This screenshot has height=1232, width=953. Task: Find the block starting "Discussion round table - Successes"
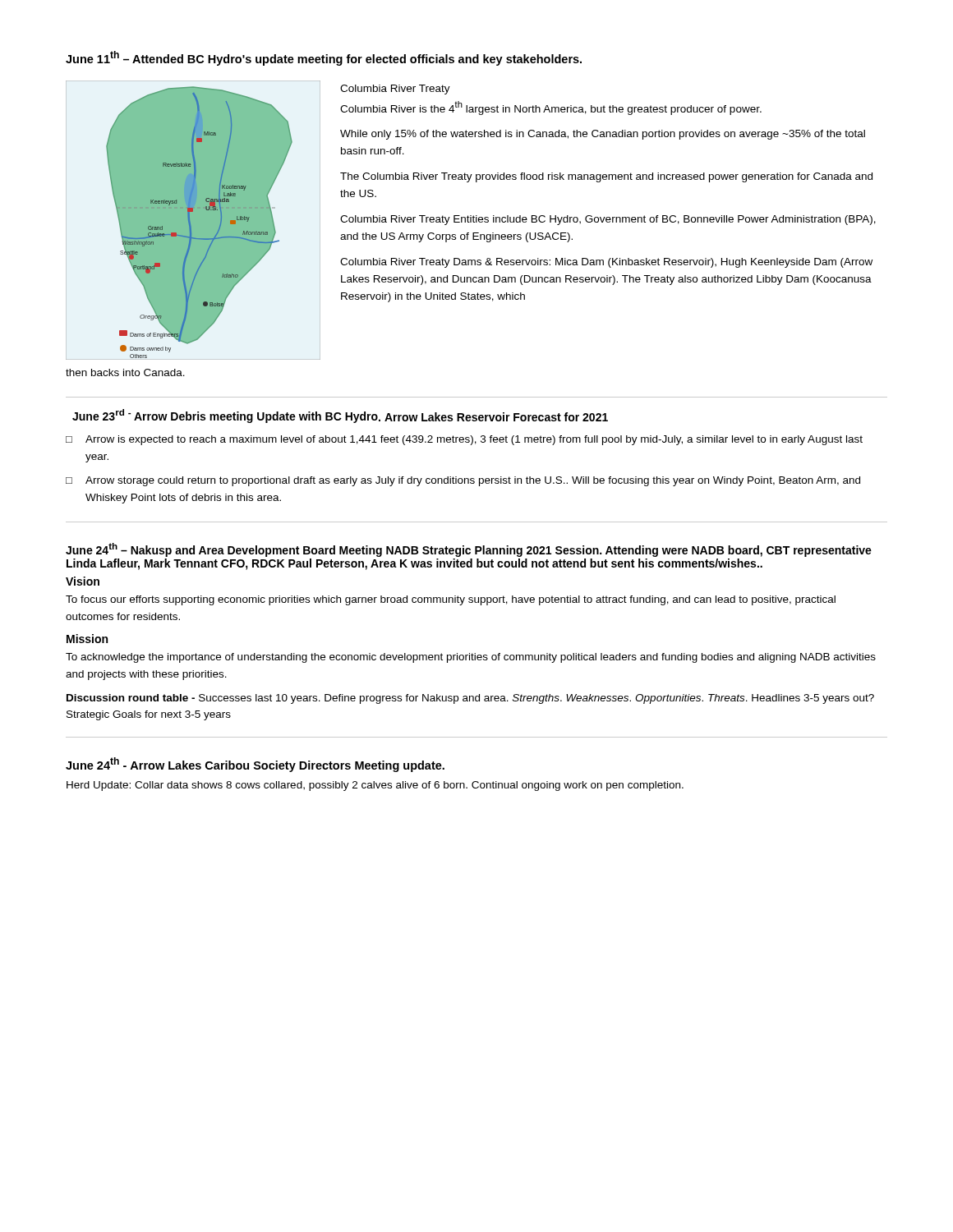click(x=470, y=706)
